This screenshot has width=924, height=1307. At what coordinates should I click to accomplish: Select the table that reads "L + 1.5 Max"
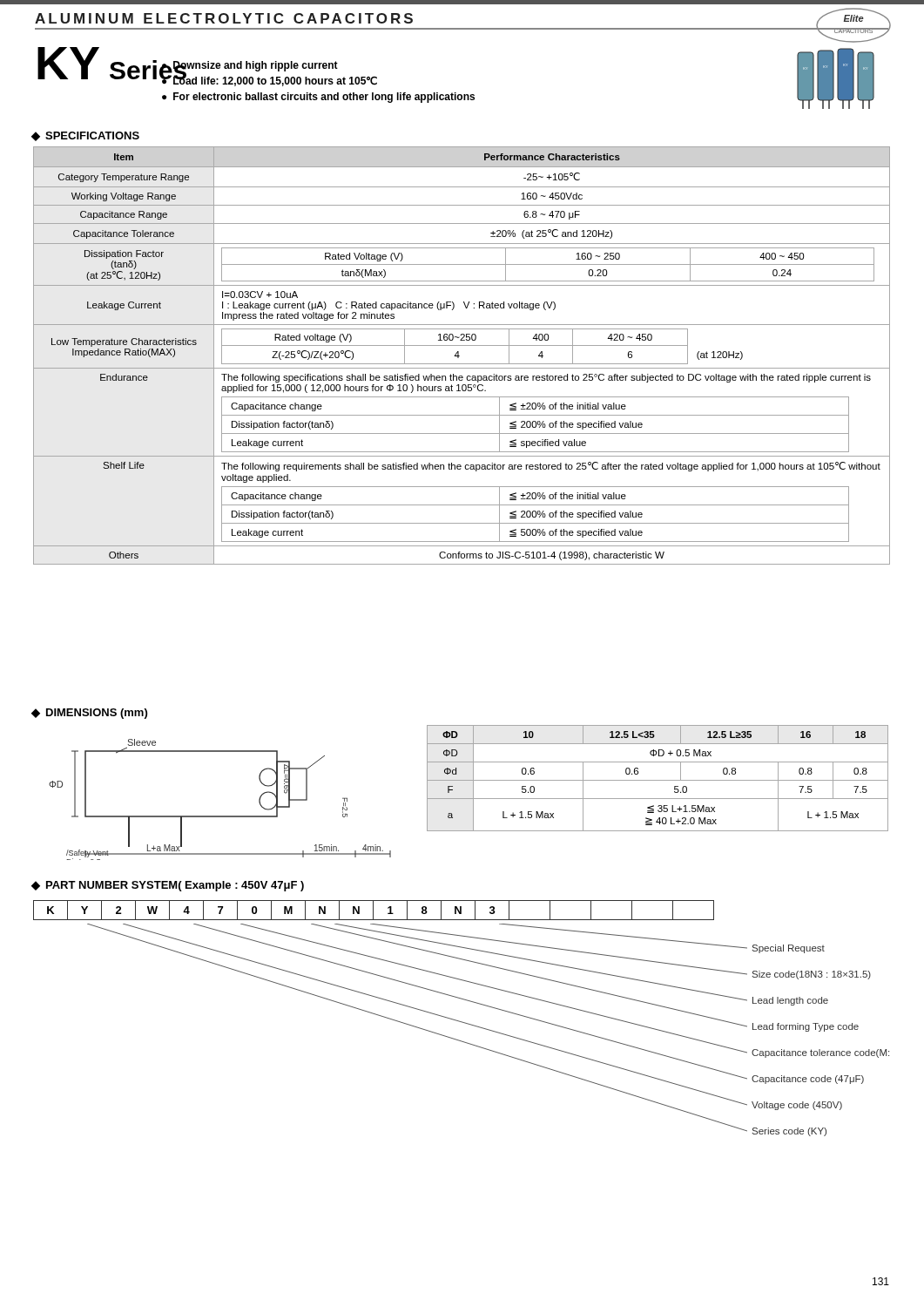658,778
